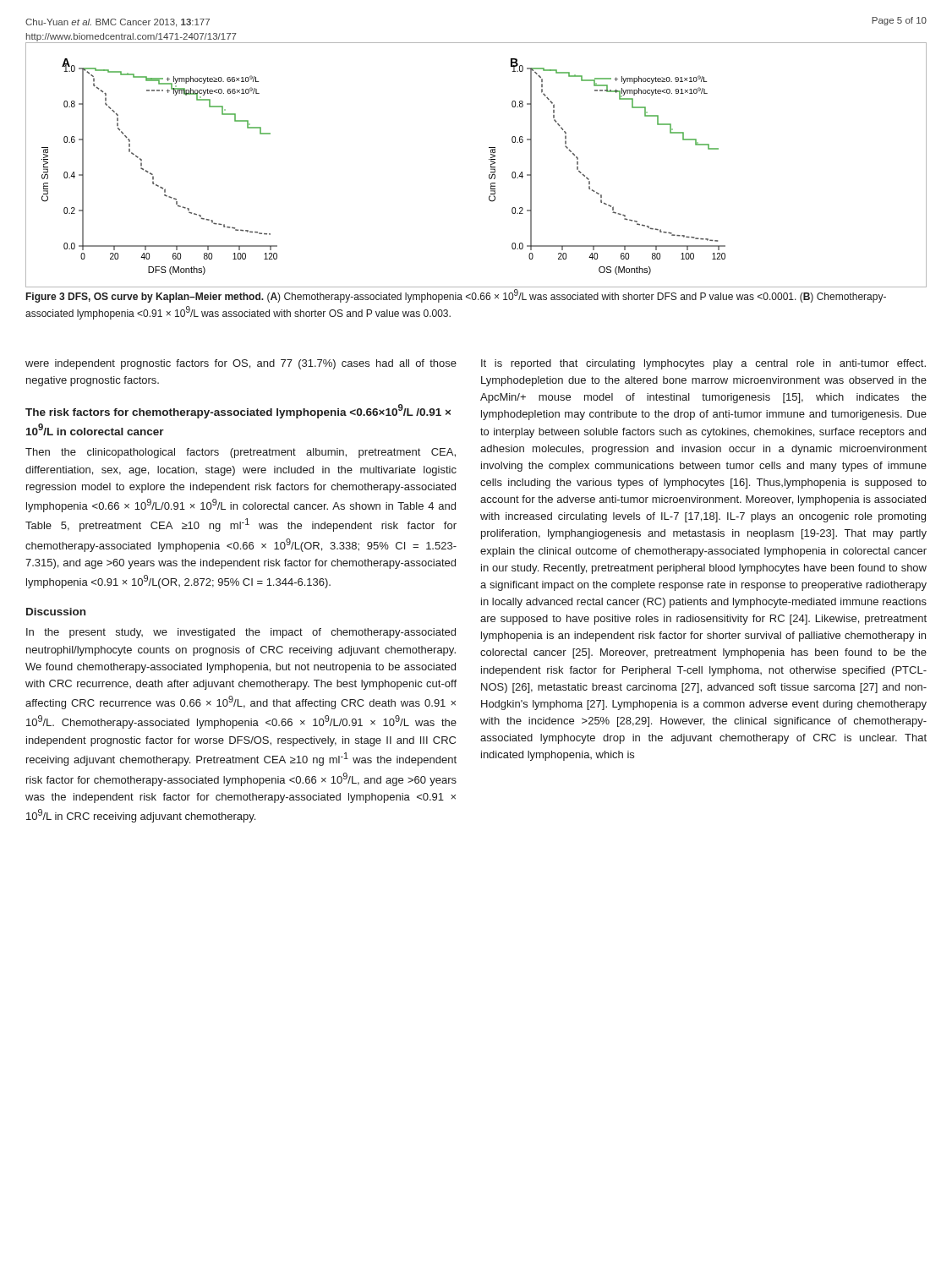This screenshot has width=952, height=1268.
Task: Click the section header that begins "The risk factors for chemotherapy-associated lymphopenia <0.66×109/L"
Action: 238,420
